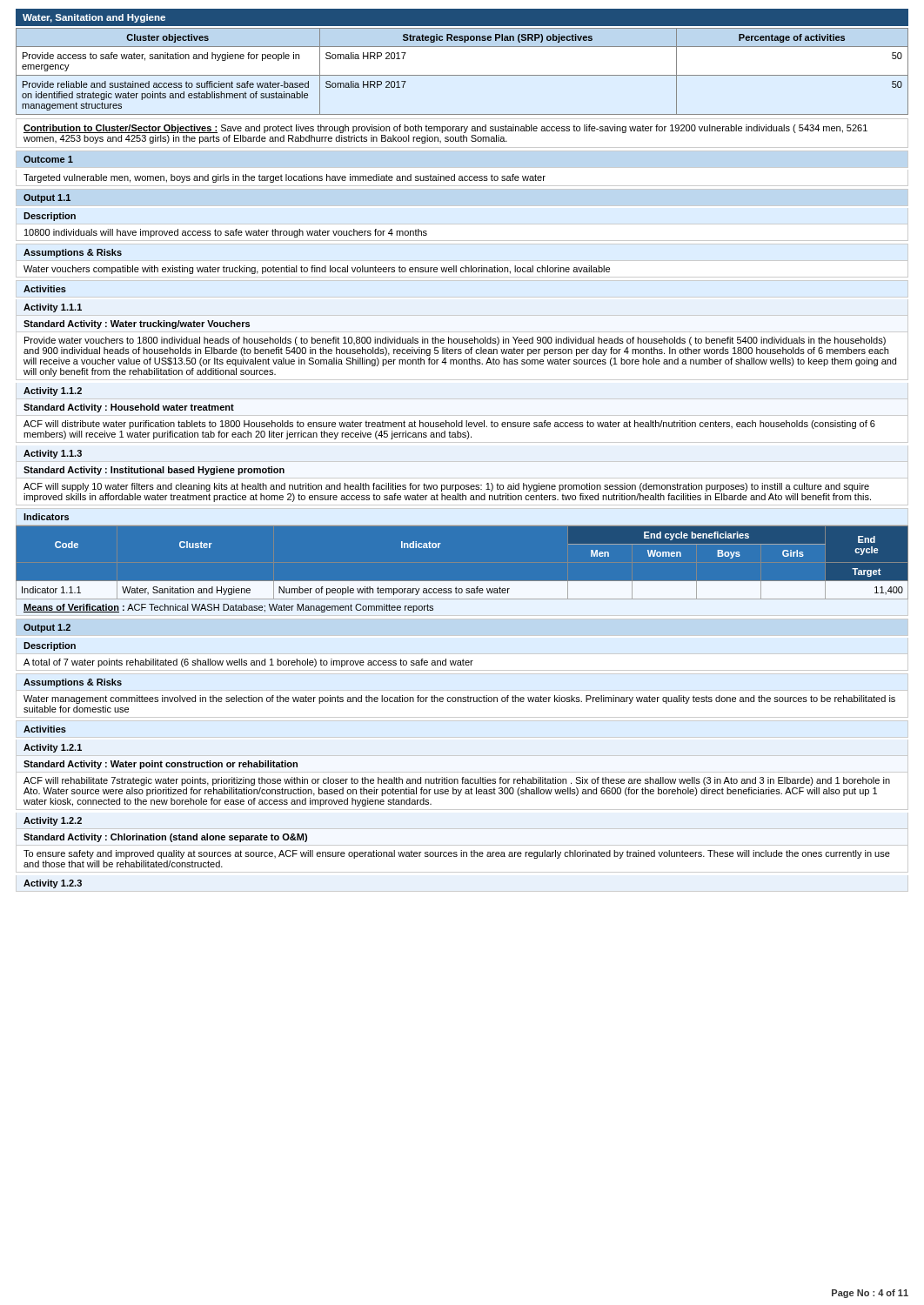
Task: Select the table that reads "End cycle"
Action: (462, 562)
